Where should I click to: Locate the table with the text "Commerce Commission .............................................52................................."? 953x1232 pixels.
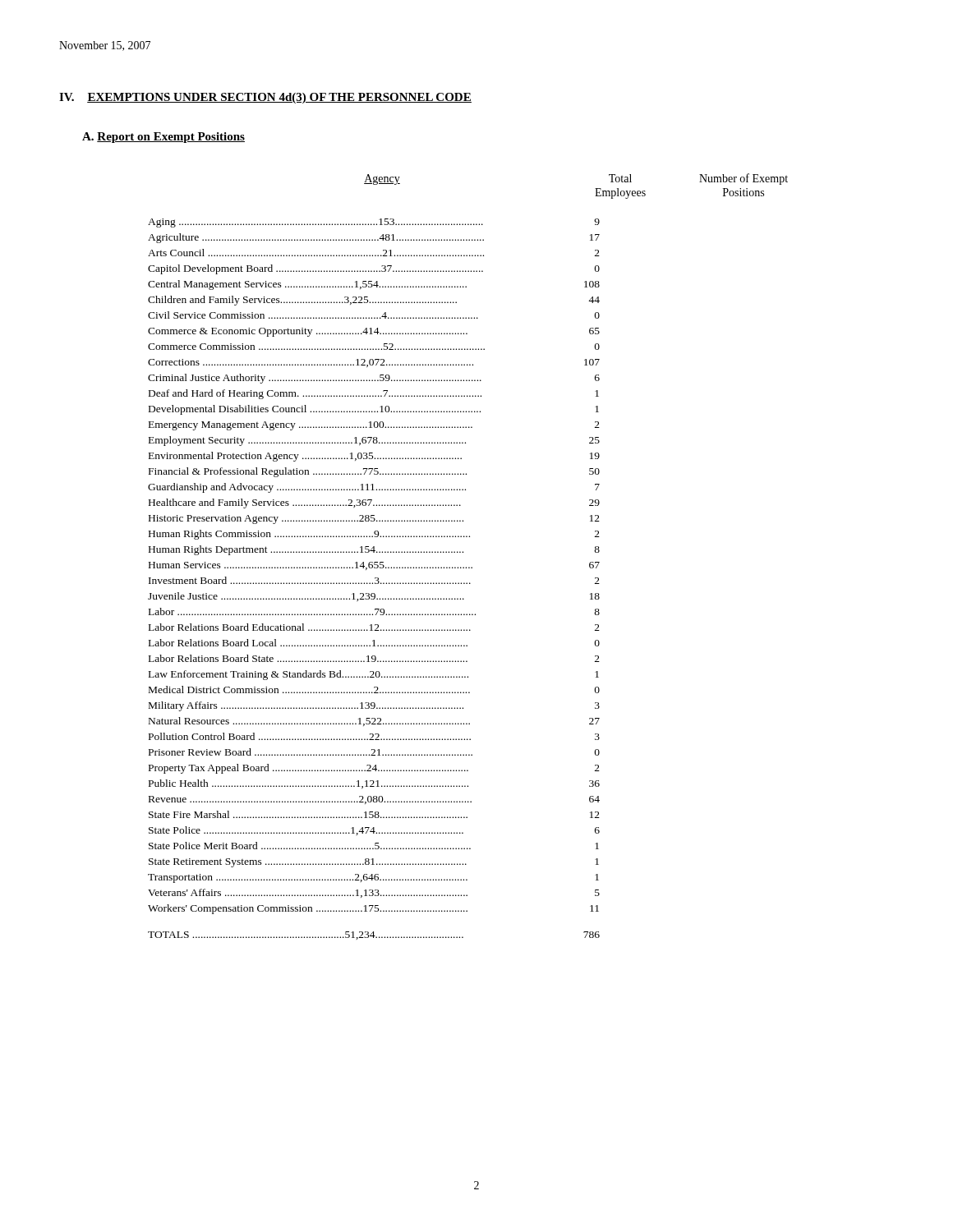tap(476, 558)
